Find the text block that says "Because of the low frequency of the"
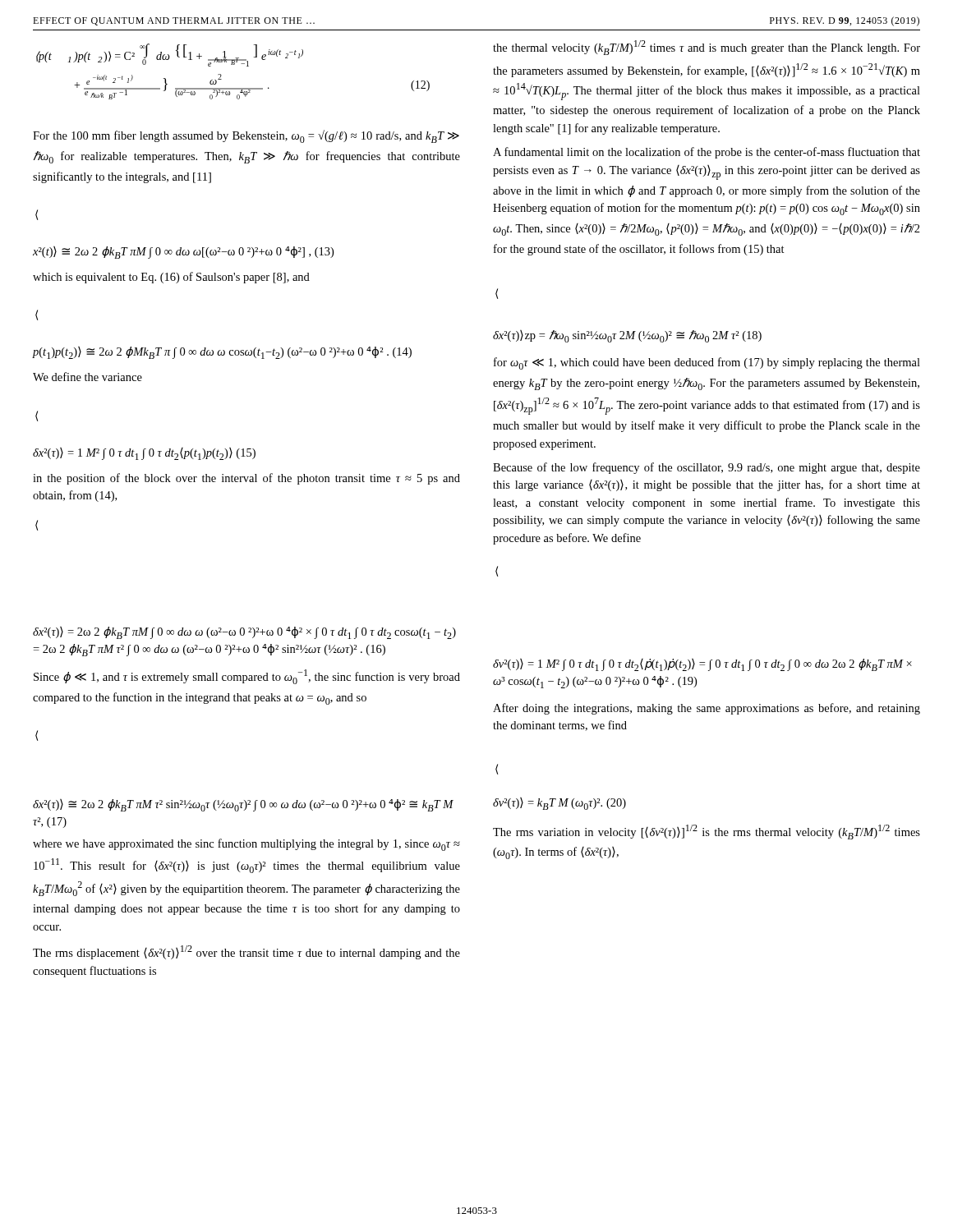Image resolution: width=953 pixels, height=1232 pixels. point(707,503)
